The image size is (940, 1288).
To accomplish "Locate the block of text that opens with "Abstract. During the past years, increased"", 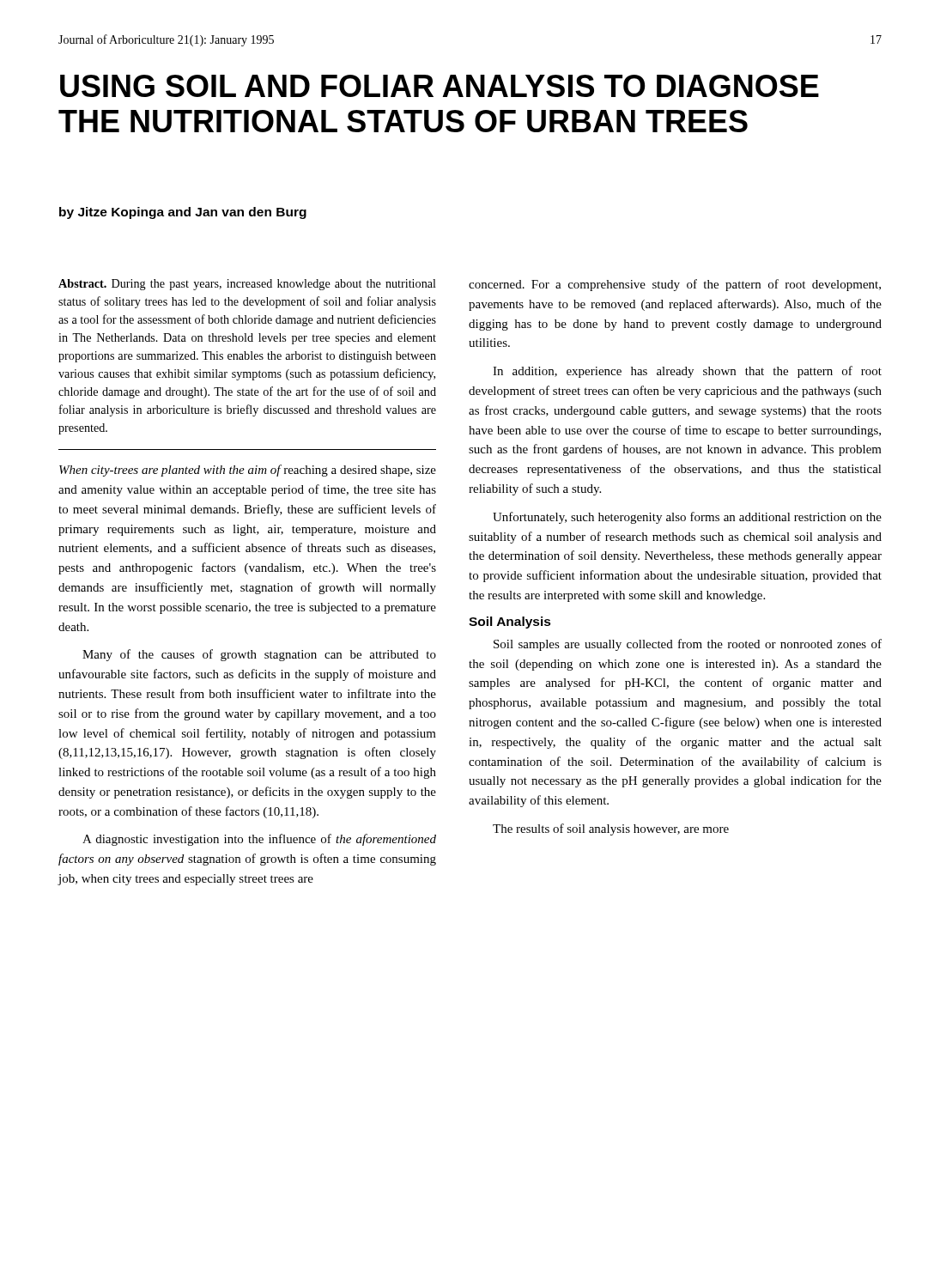I will [x=247, y=356].
